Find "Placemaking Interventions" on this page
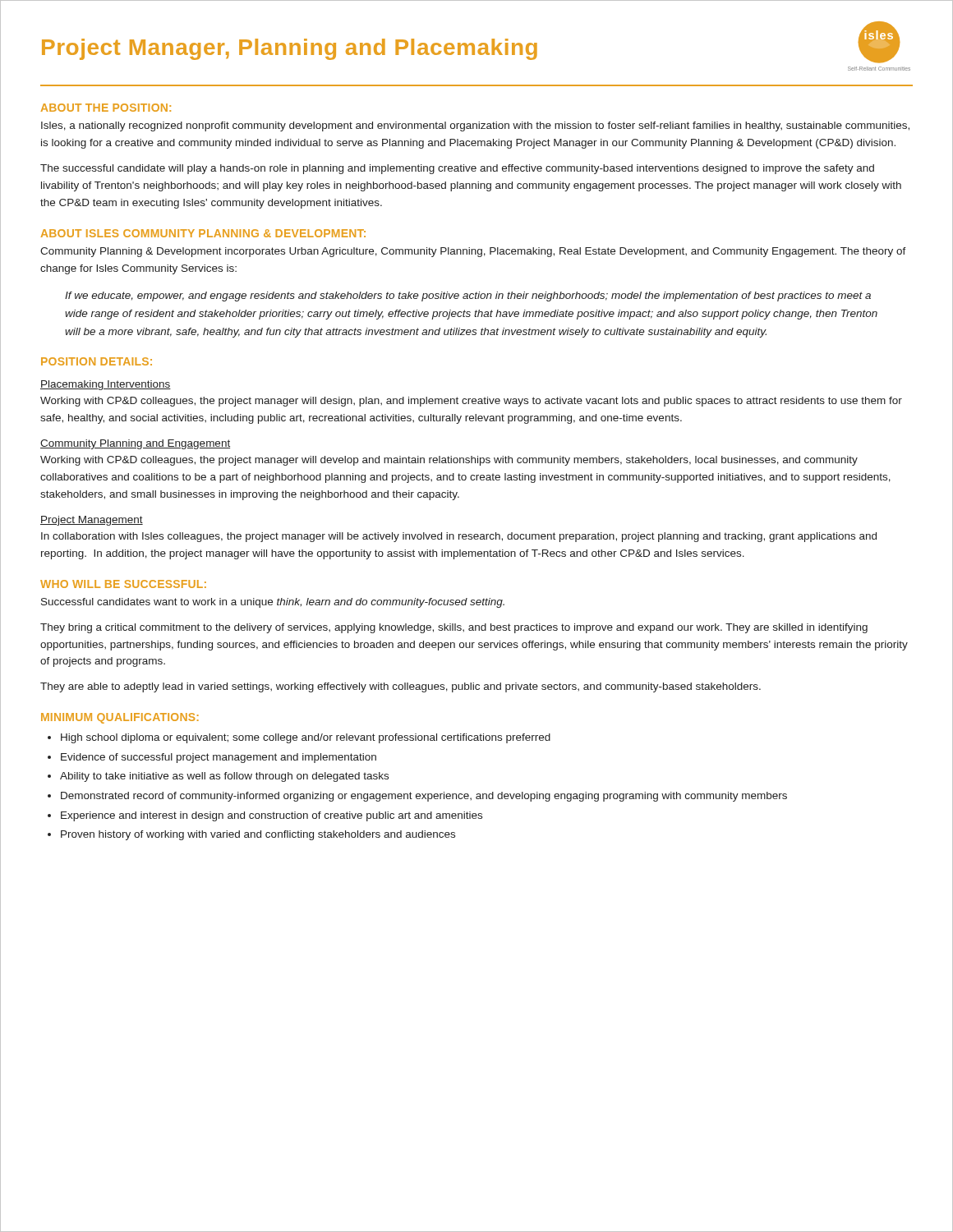The width and height of the screenshot is (953, 1232). click(x=105, y=384)
